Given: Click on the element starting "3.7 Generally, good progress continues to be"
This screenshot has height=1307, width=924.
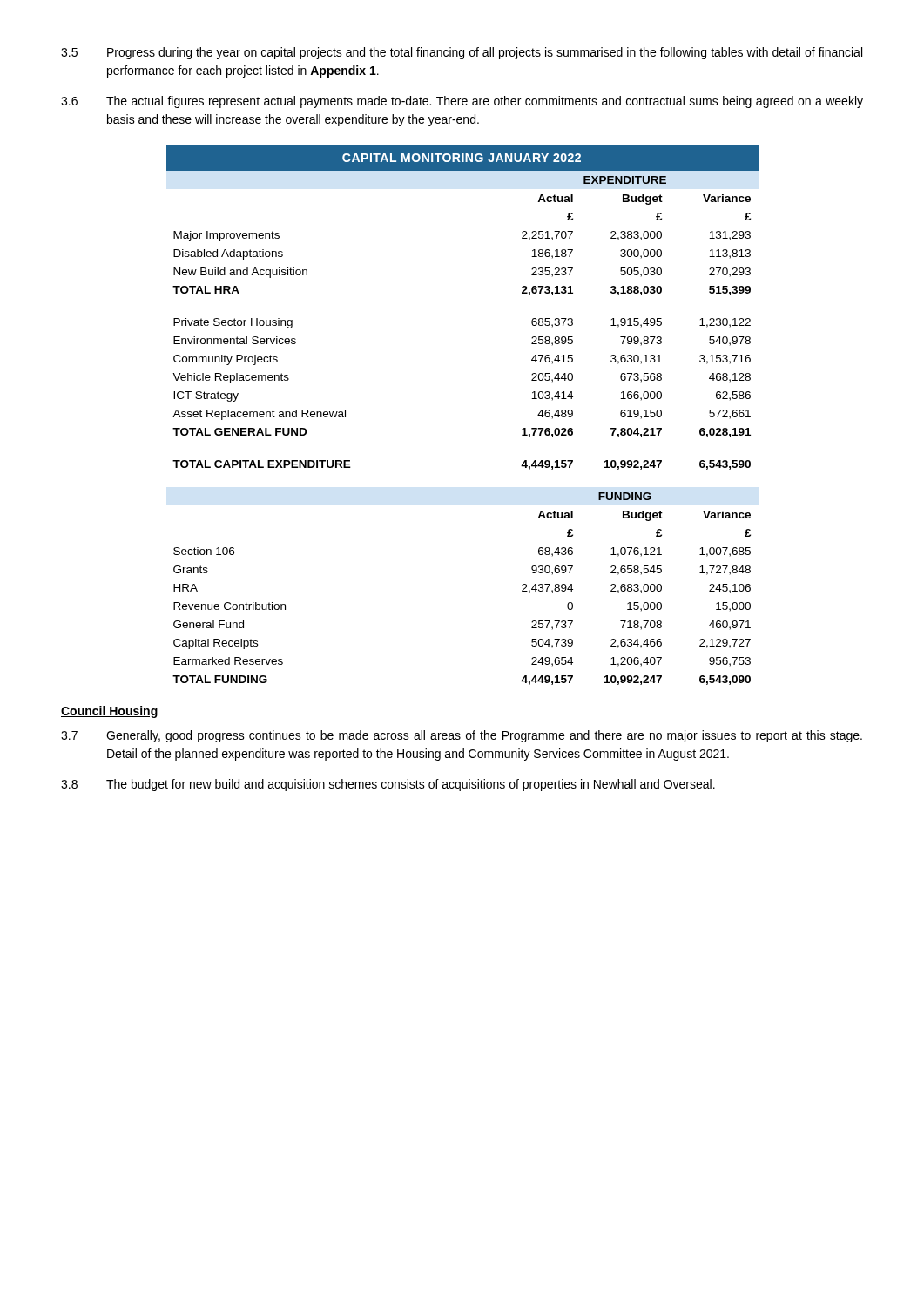Looking at the screenshot, I should click(x=462, y=745).
